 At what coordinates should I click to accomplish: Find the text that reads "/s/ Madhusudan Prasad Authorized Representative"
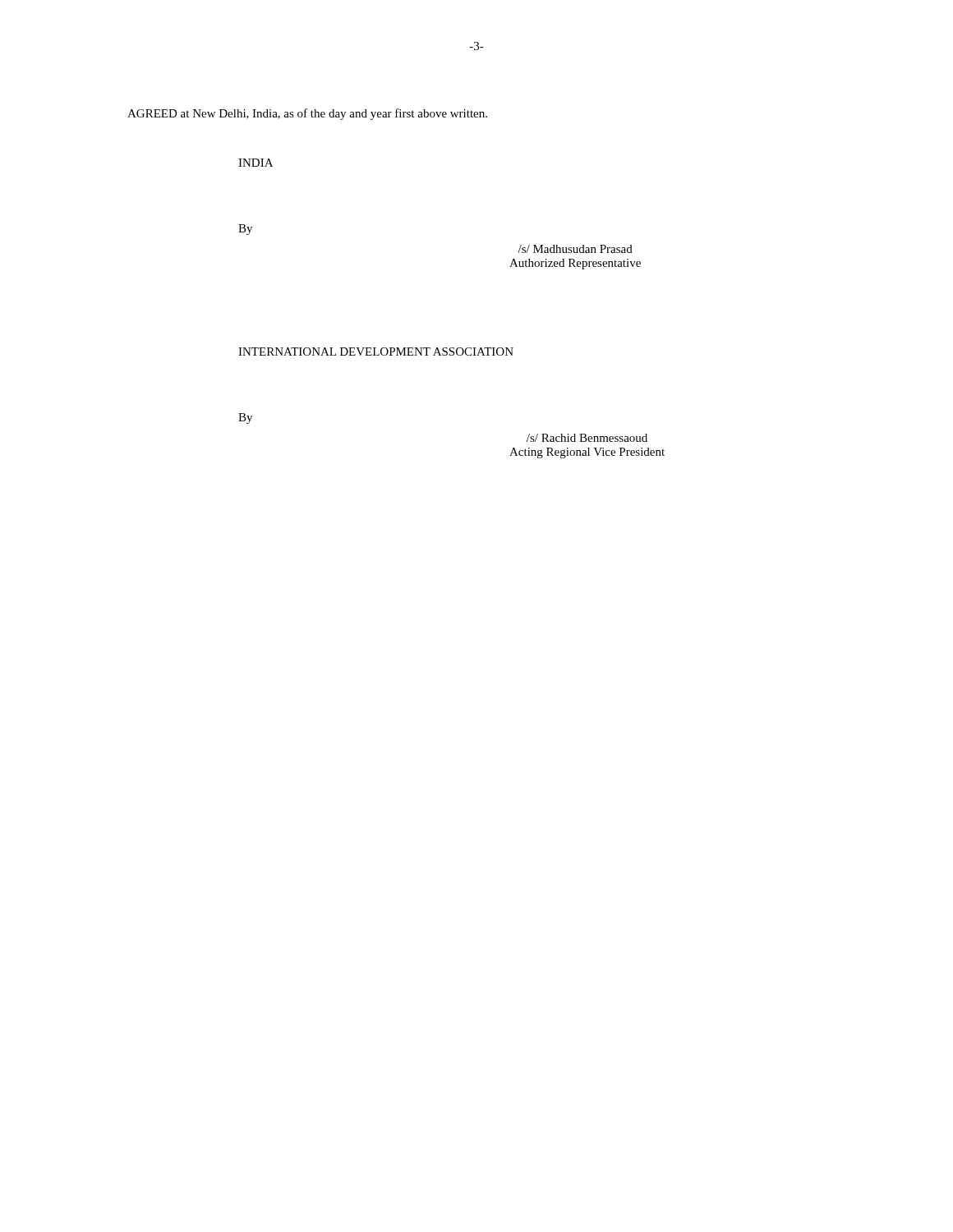(575, 256)
